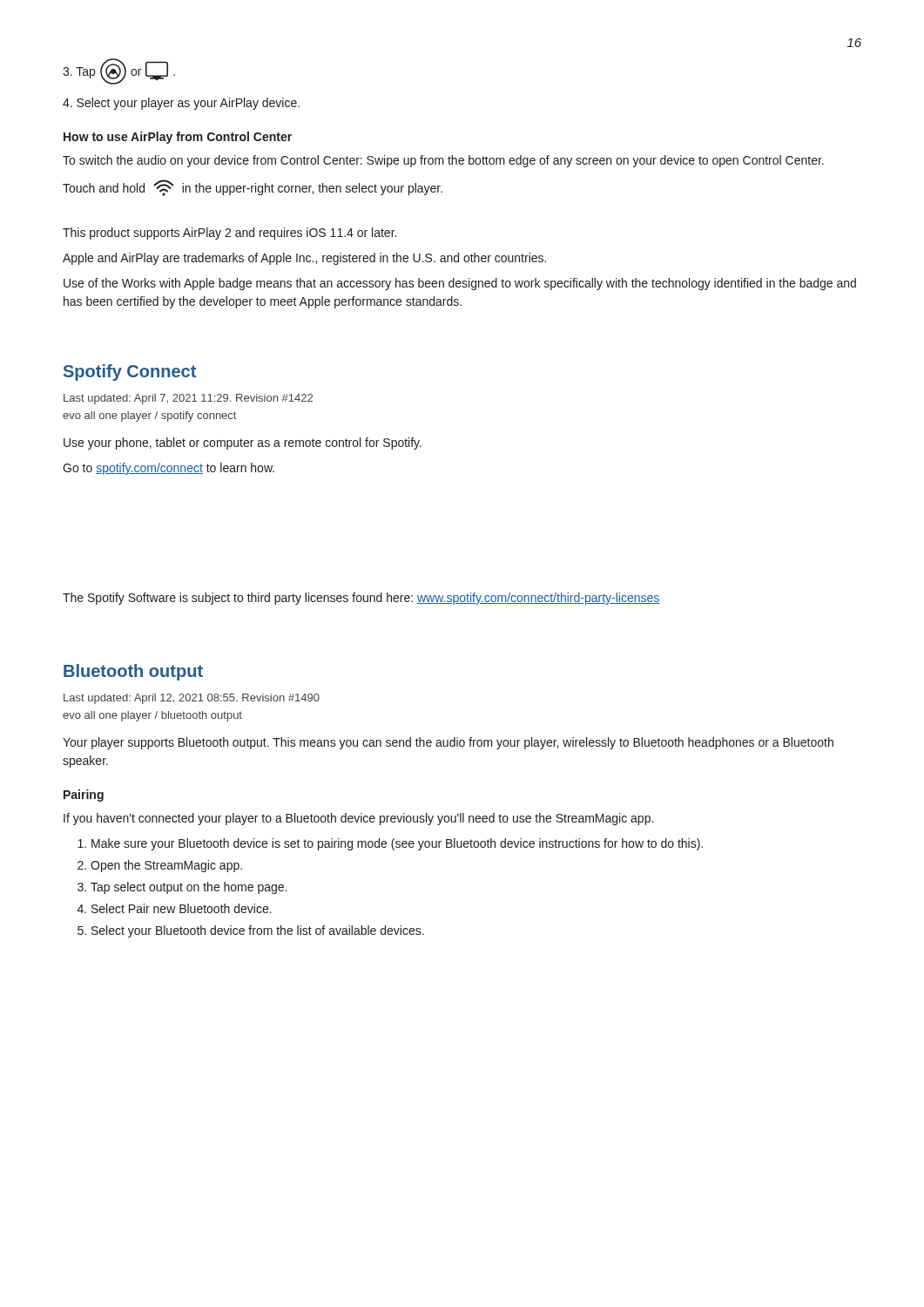Locate the text starting "How to use AirPlay from"
Image resolution: width=924 pixels, height=1307 pixels.
pyautogui.click(x=178, y=138)
